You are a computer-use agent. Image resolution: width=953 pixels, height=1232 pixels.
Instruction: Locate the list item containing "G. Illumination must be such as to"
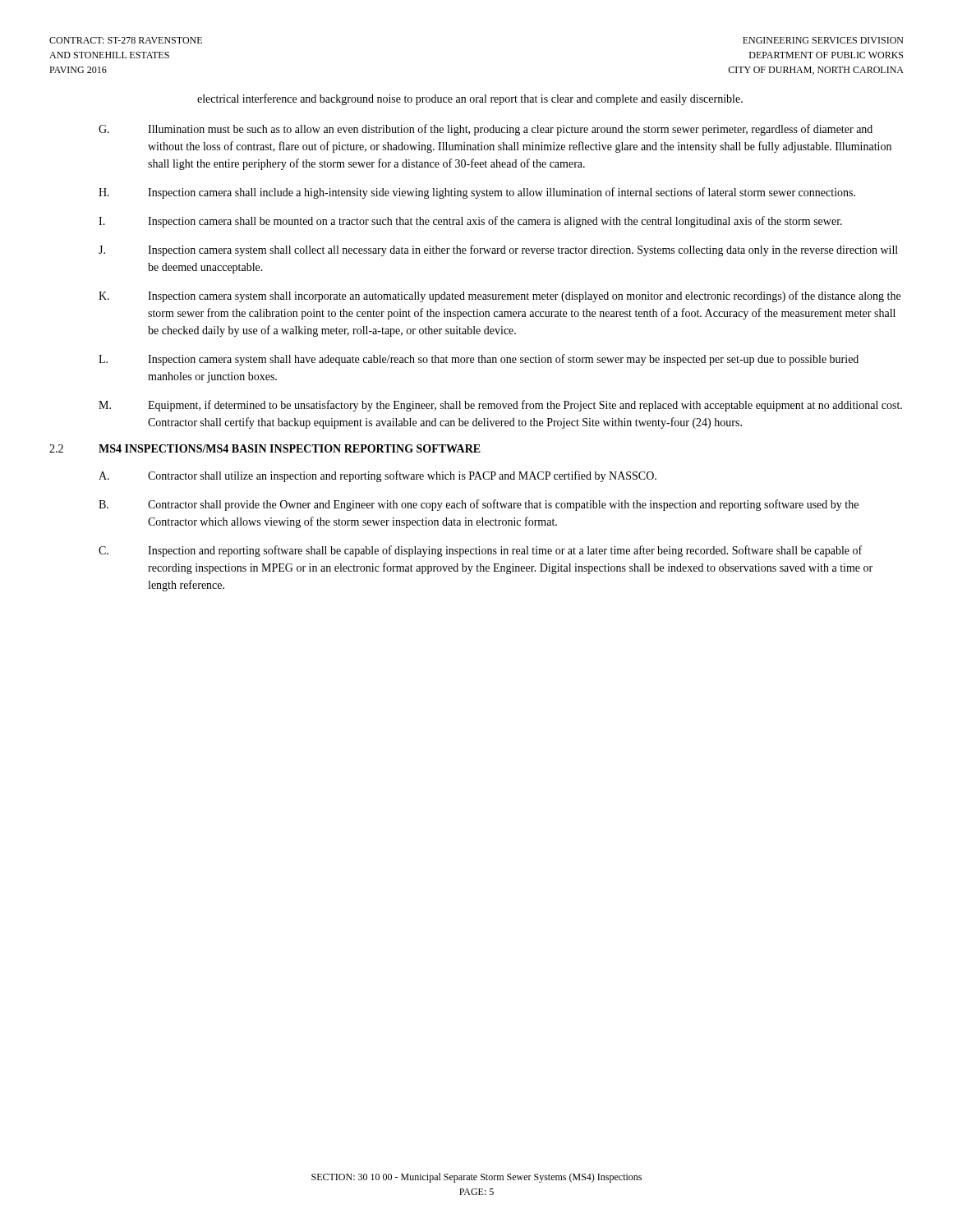click(476, 147)
